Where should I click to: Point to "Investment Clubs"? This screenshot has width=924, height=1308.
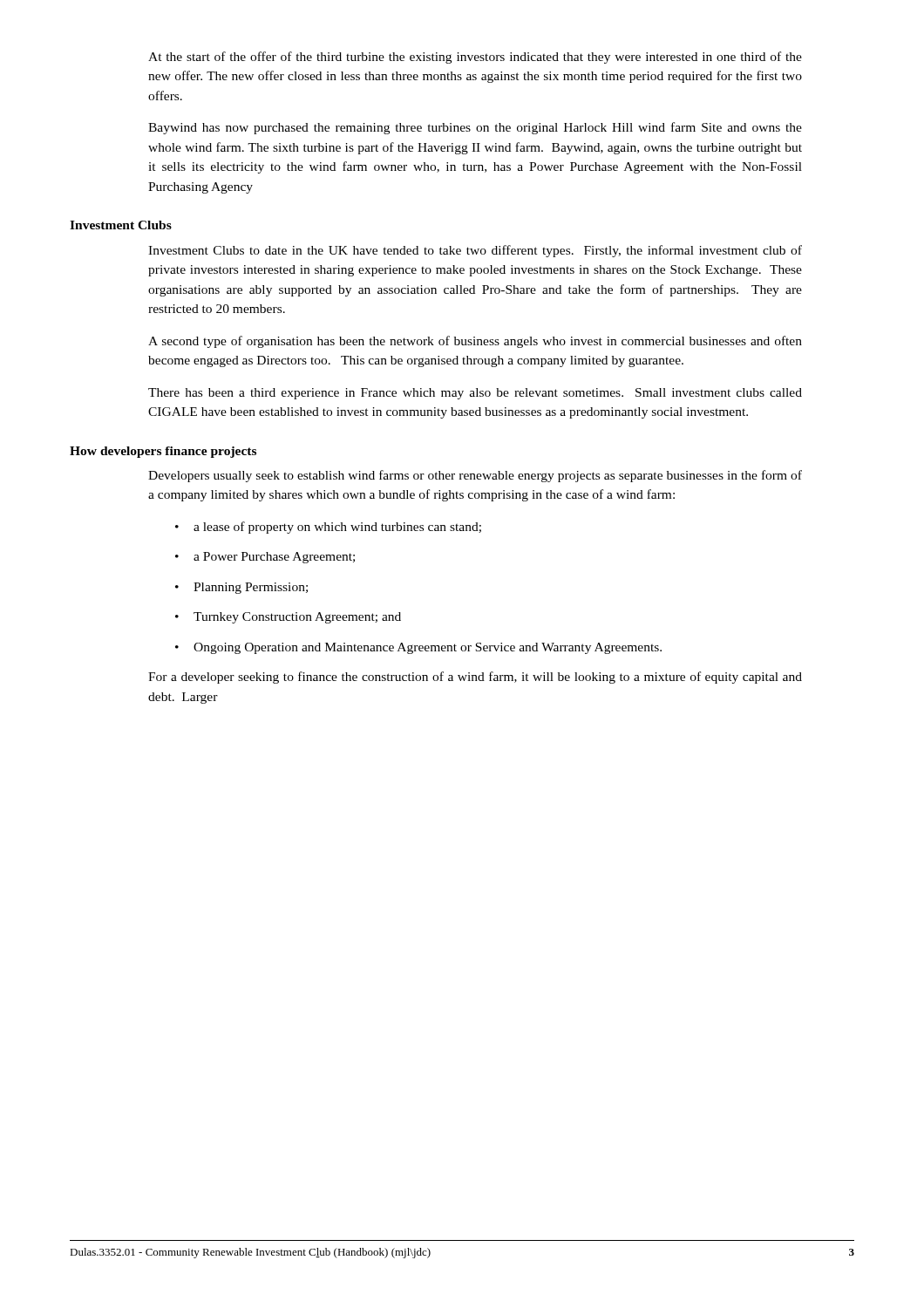pyautogui.click(x=121, y=225)
